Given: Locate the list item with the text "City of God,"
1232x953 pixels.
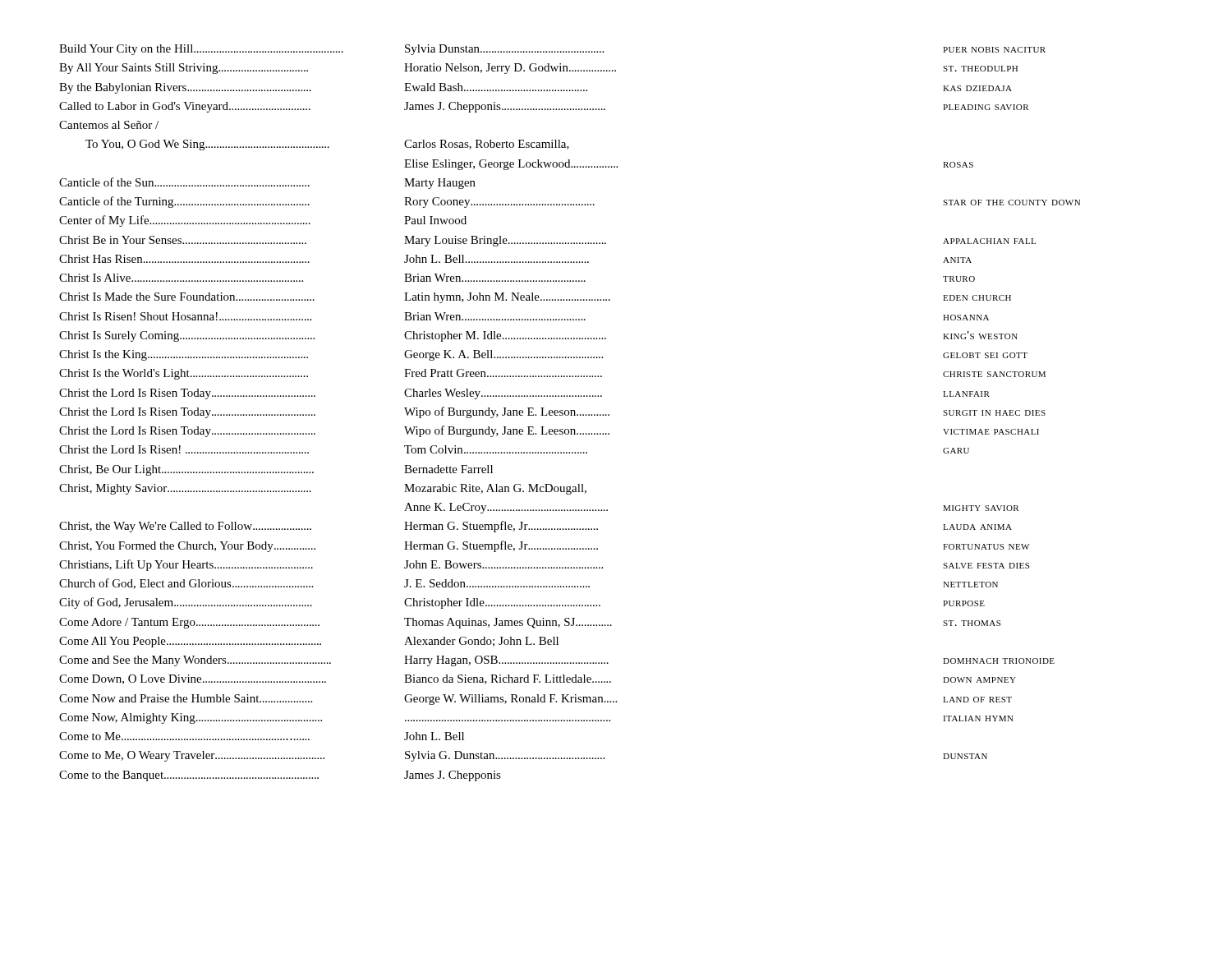Looking at the screenshot, I should coord(522,603).
